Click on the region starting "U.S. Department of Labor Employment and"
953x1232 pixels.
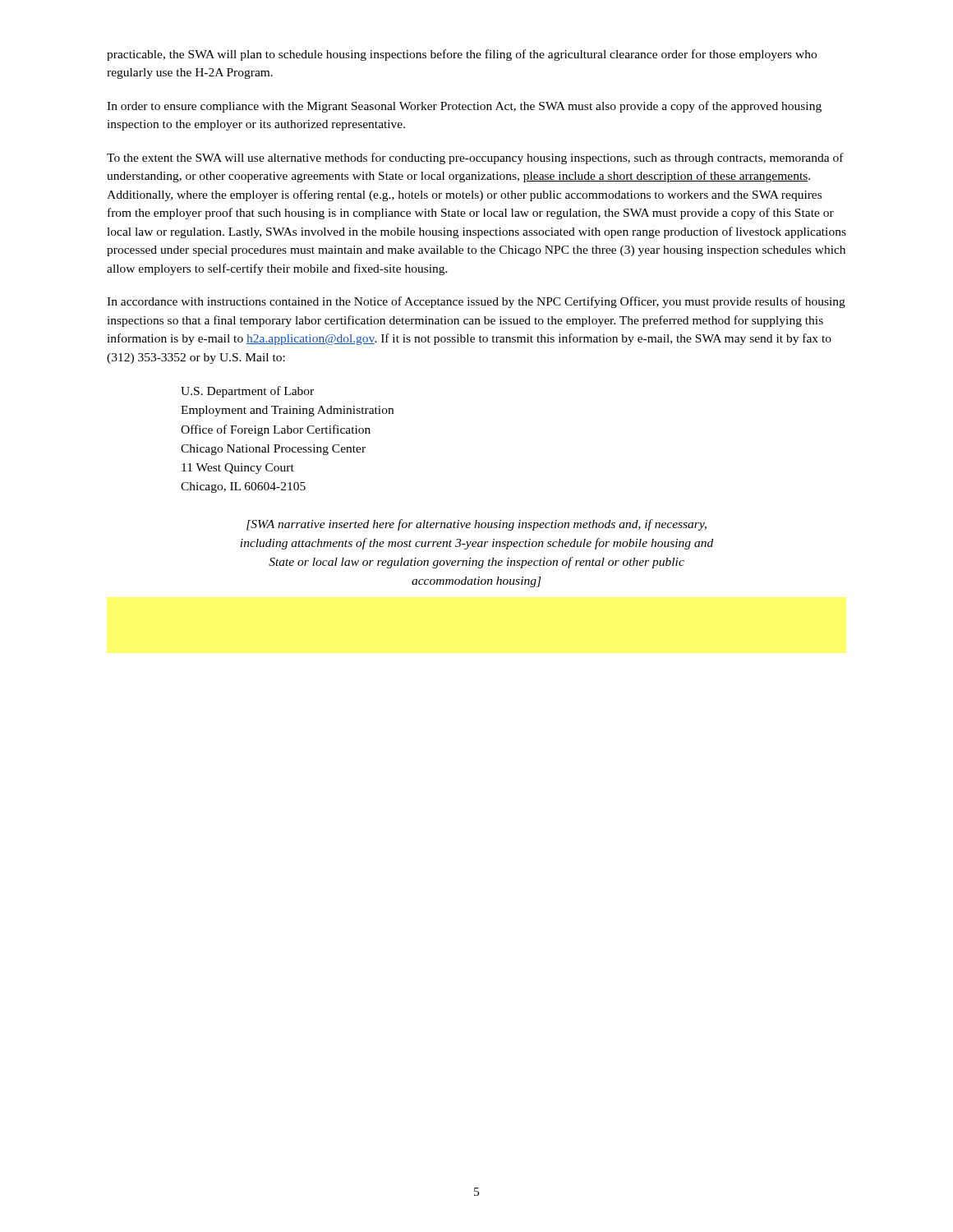tap(287, 438)
